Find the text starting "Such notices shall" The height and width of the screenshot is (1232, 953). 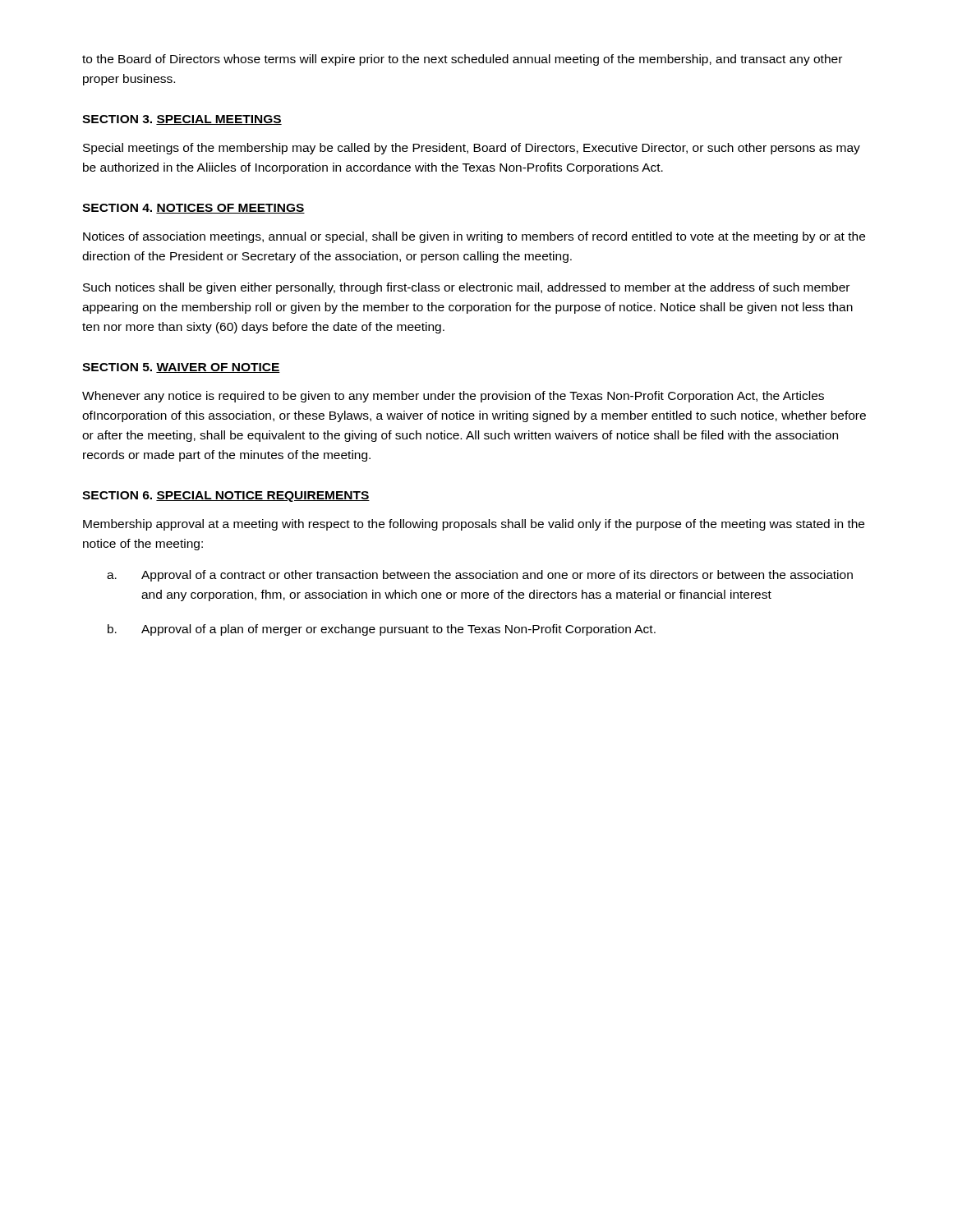tap(468, 307)
